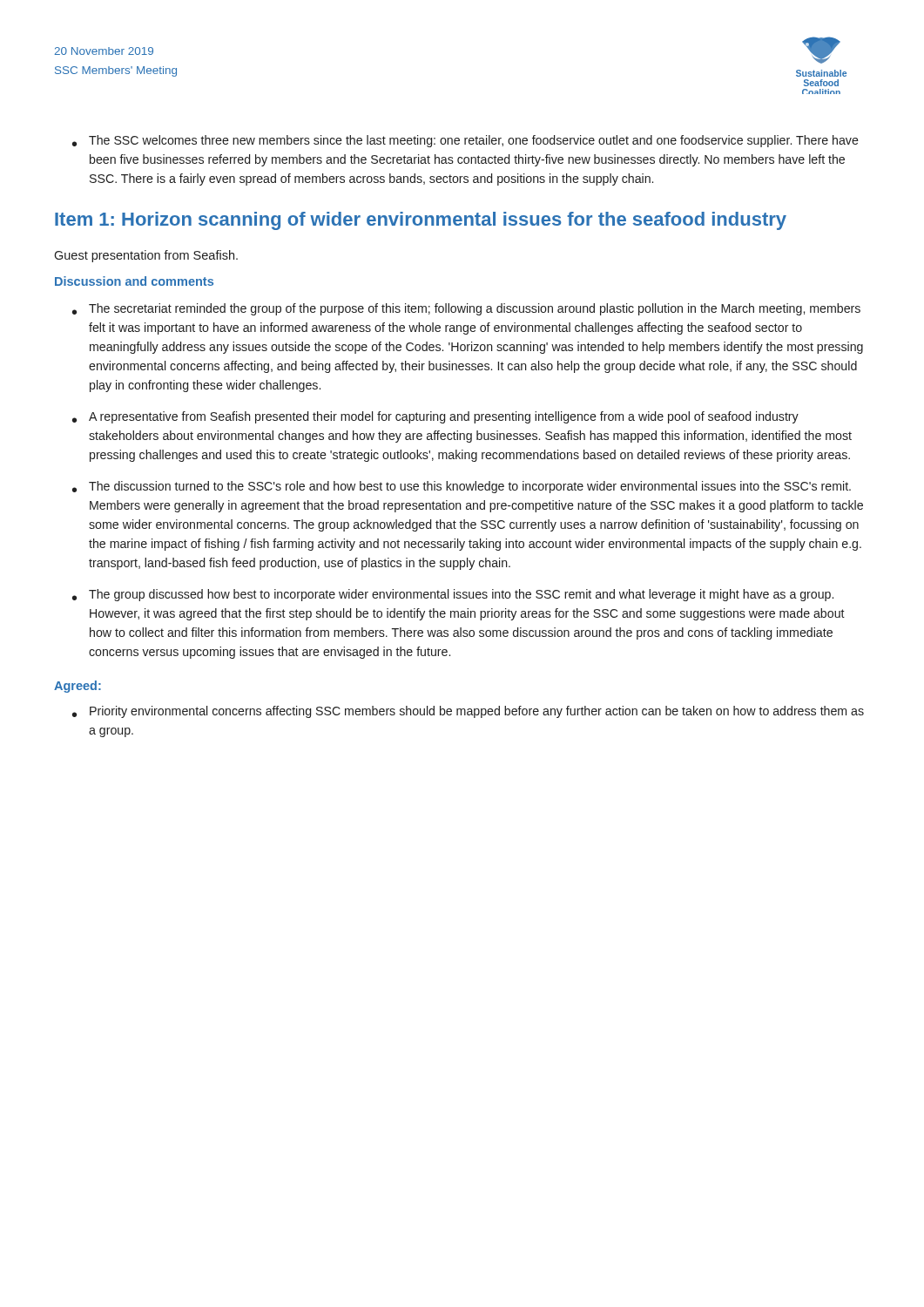Point to the text starting "• The discussion turned to the SSC's role"
Image resolution: width=924 pixels, height=1307 pixels.
pyautogui.click(x=471, y=524)
